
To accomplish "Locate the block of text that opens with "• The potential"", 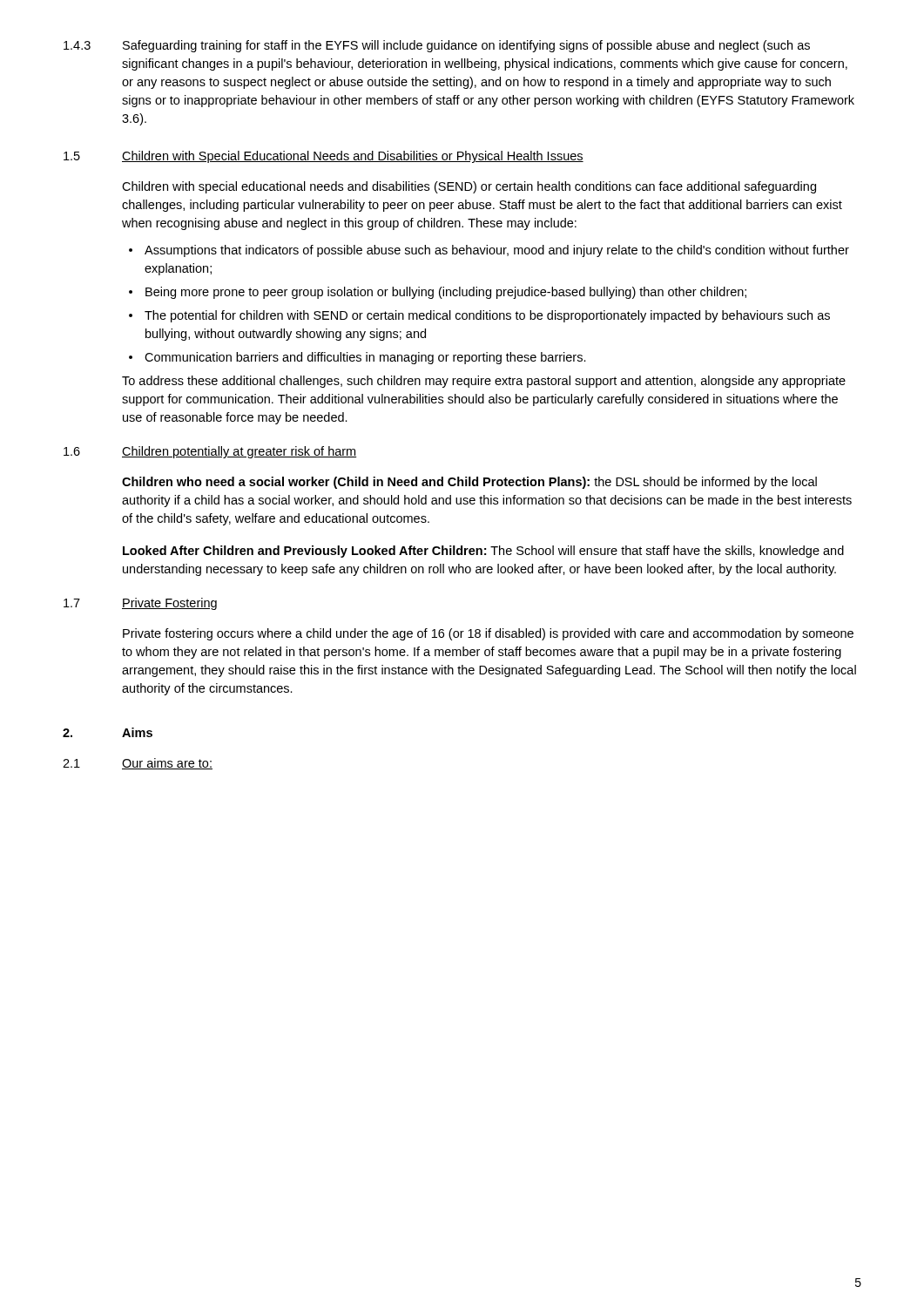I will 492,325.
